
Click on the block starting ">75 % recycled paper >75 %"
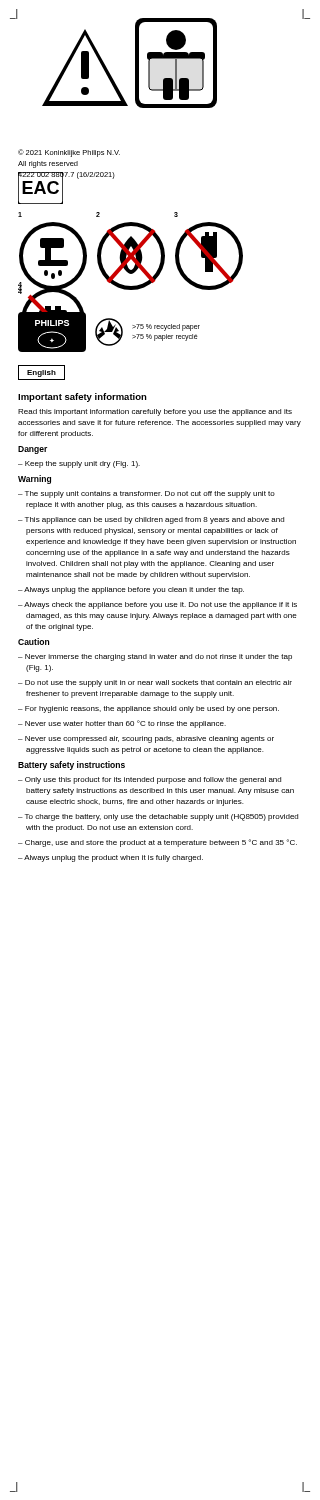click(166, 331)
